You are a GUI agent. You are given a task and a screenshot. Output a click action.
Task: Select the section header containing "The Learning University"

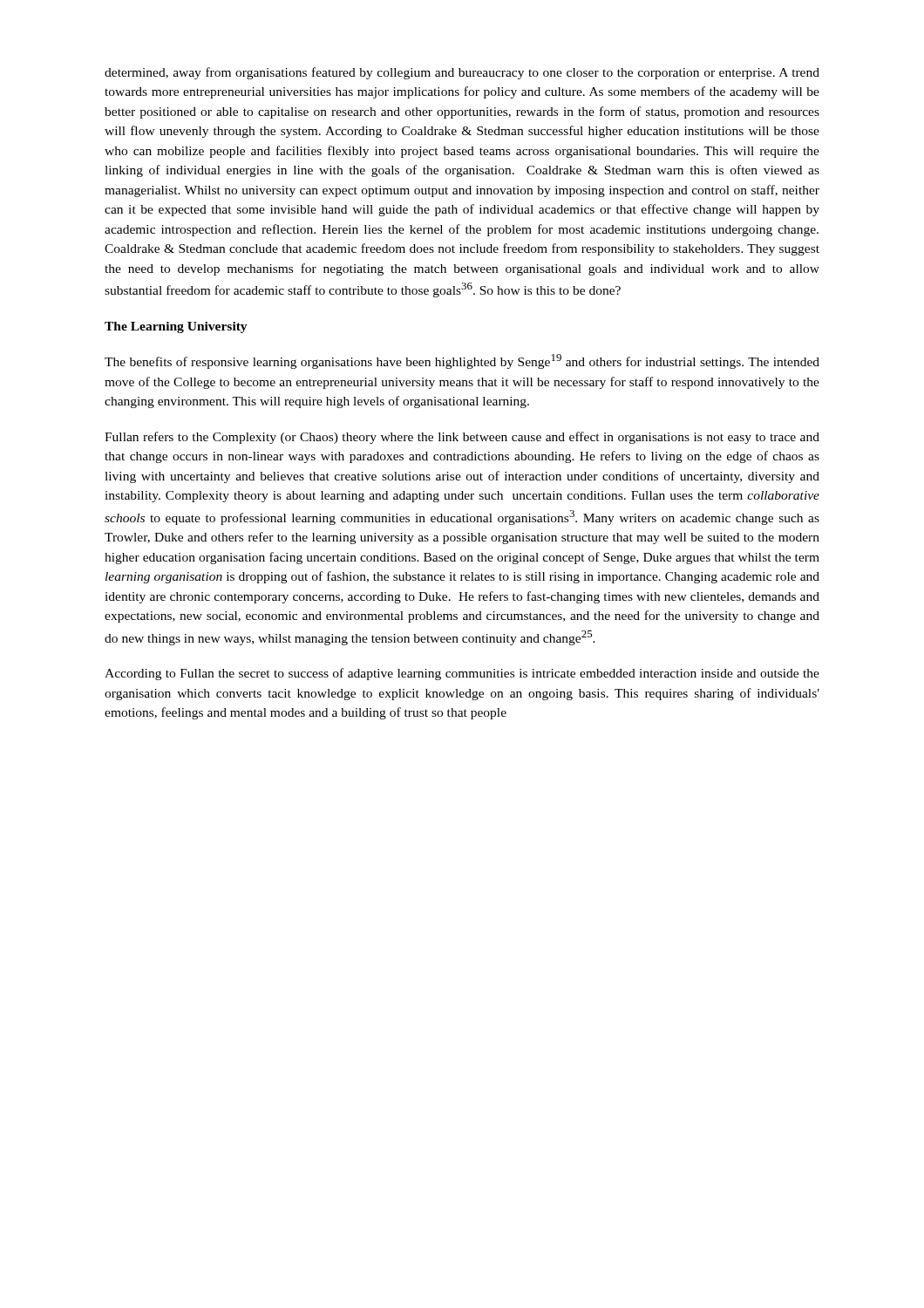[x=176, y=325]
